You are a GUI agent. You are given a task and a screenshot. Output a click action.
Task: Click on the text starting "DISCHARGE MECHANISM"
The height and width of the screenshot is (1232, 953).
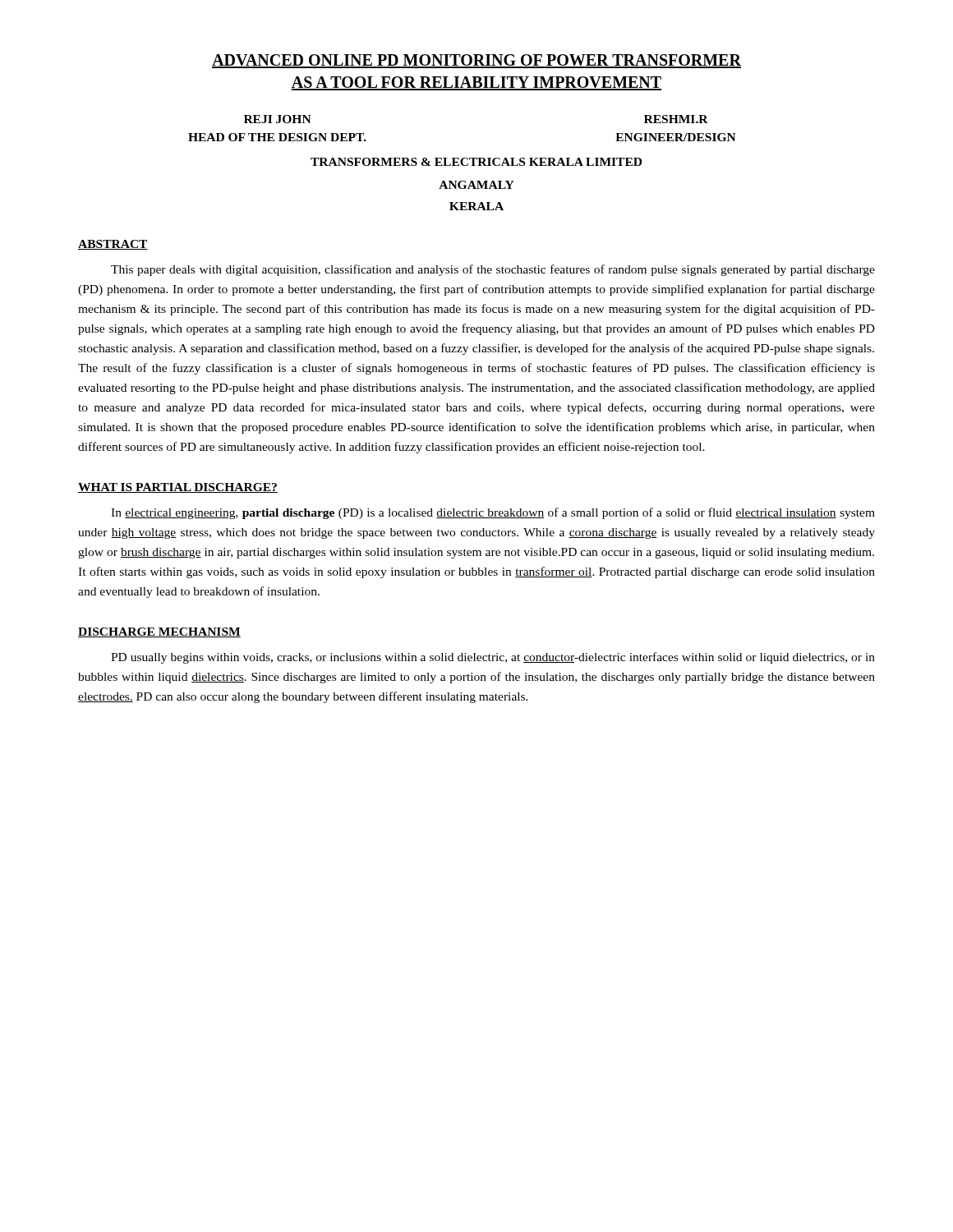(x=159, y=631)
